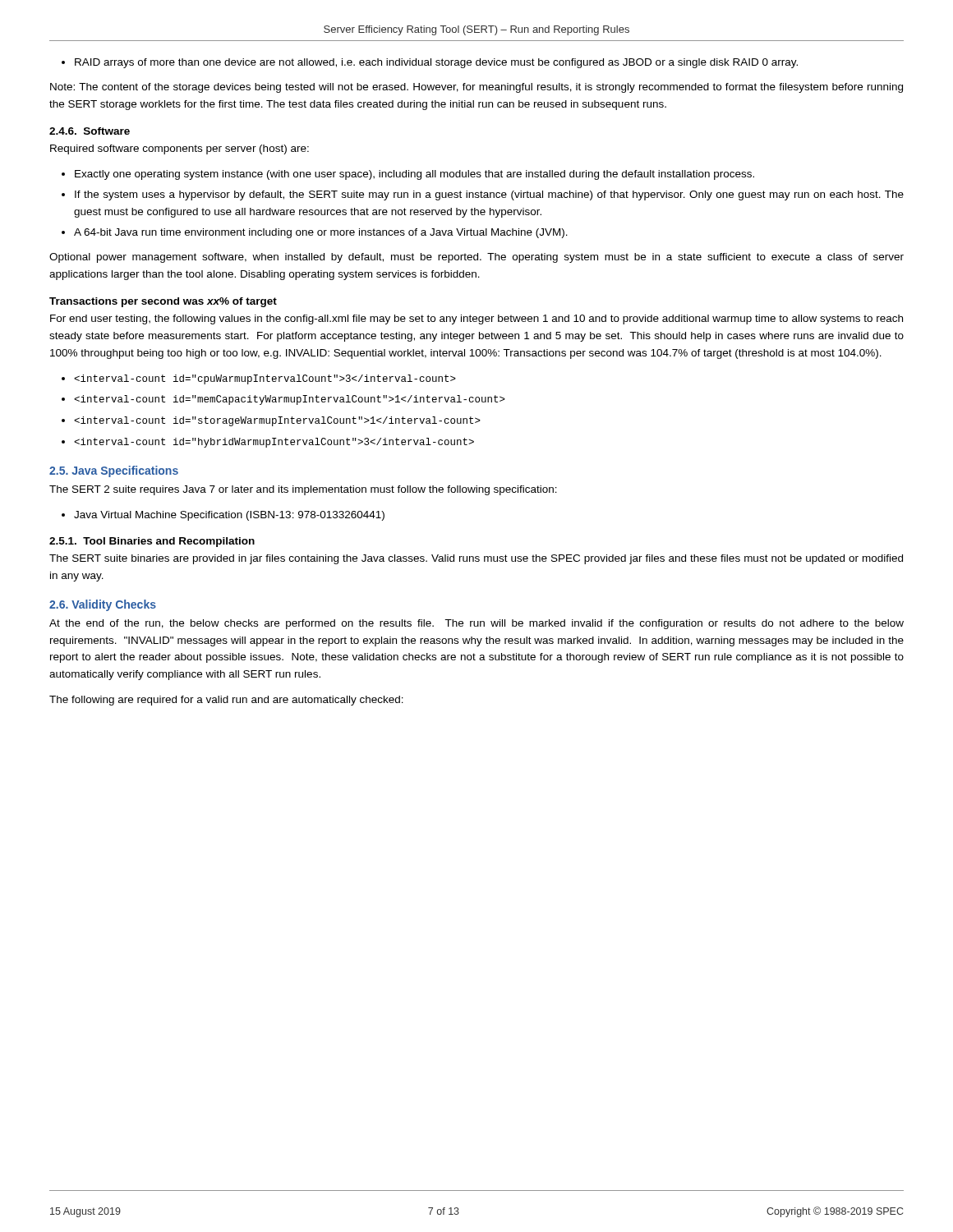This screenshot has width=953, height=1232.
Task: Locate the block starting "2.5. Java Specifications"
Action: pyautogui.click(x=114, y=471)
